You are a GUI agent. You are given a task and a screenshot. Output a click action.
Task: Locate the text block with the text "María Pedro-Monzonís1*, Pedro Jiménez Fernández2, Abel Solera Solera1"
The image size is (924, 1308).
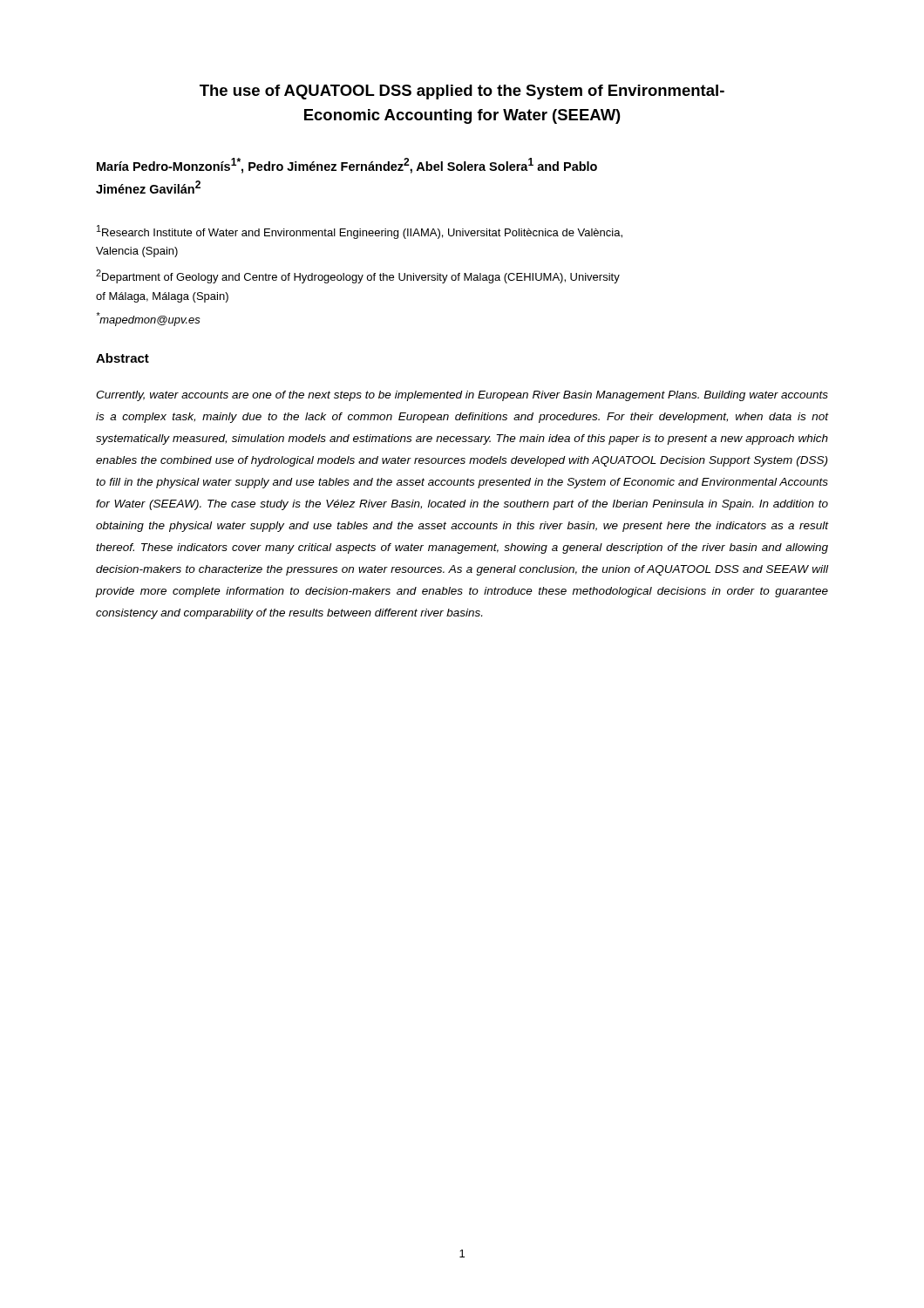click(347, 177)
